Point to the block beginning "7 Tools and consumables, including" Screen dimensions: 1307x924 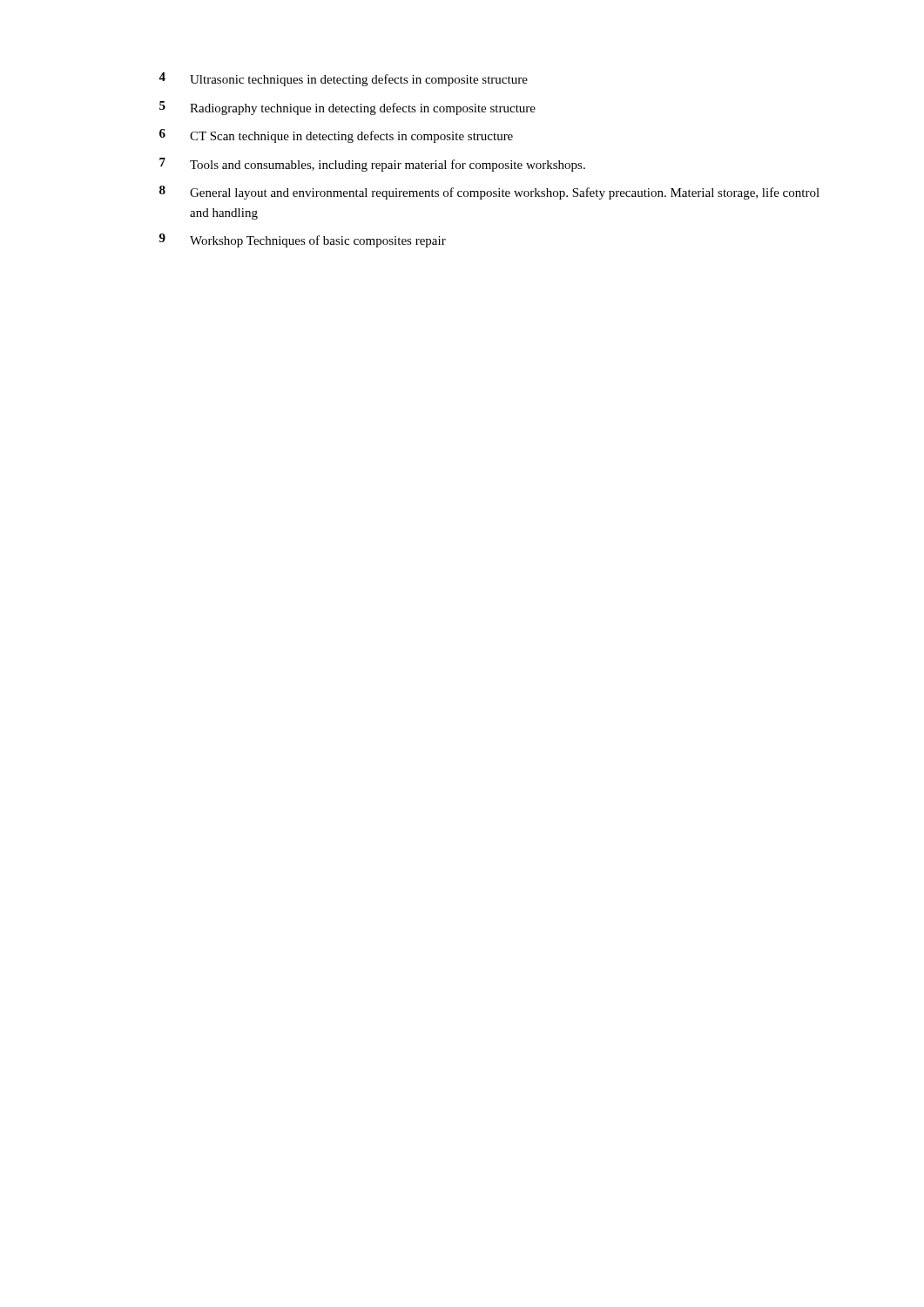pos(475,164)
